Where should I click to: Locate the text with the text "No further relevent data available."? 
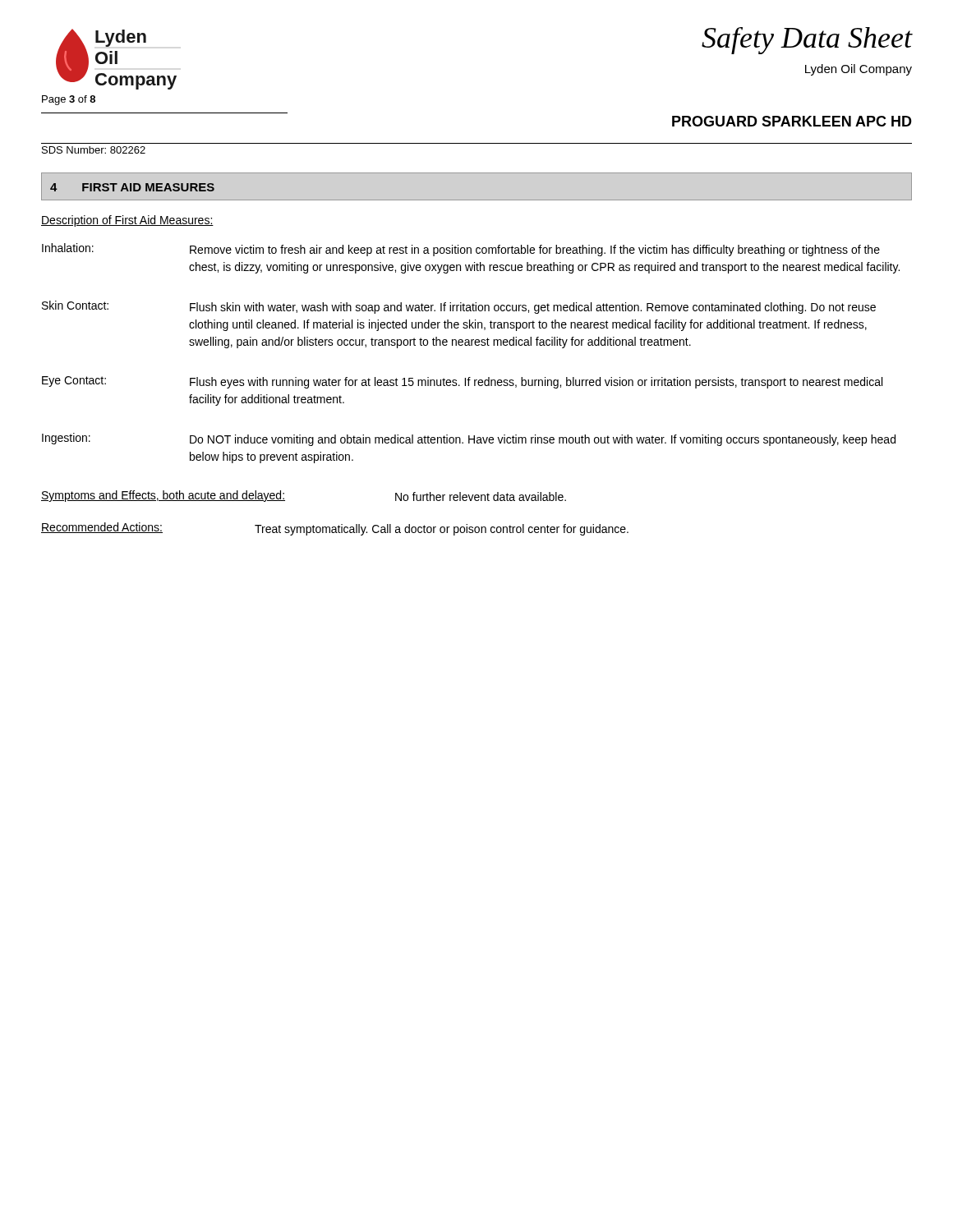pyautogui.click(x=481, y=497)
